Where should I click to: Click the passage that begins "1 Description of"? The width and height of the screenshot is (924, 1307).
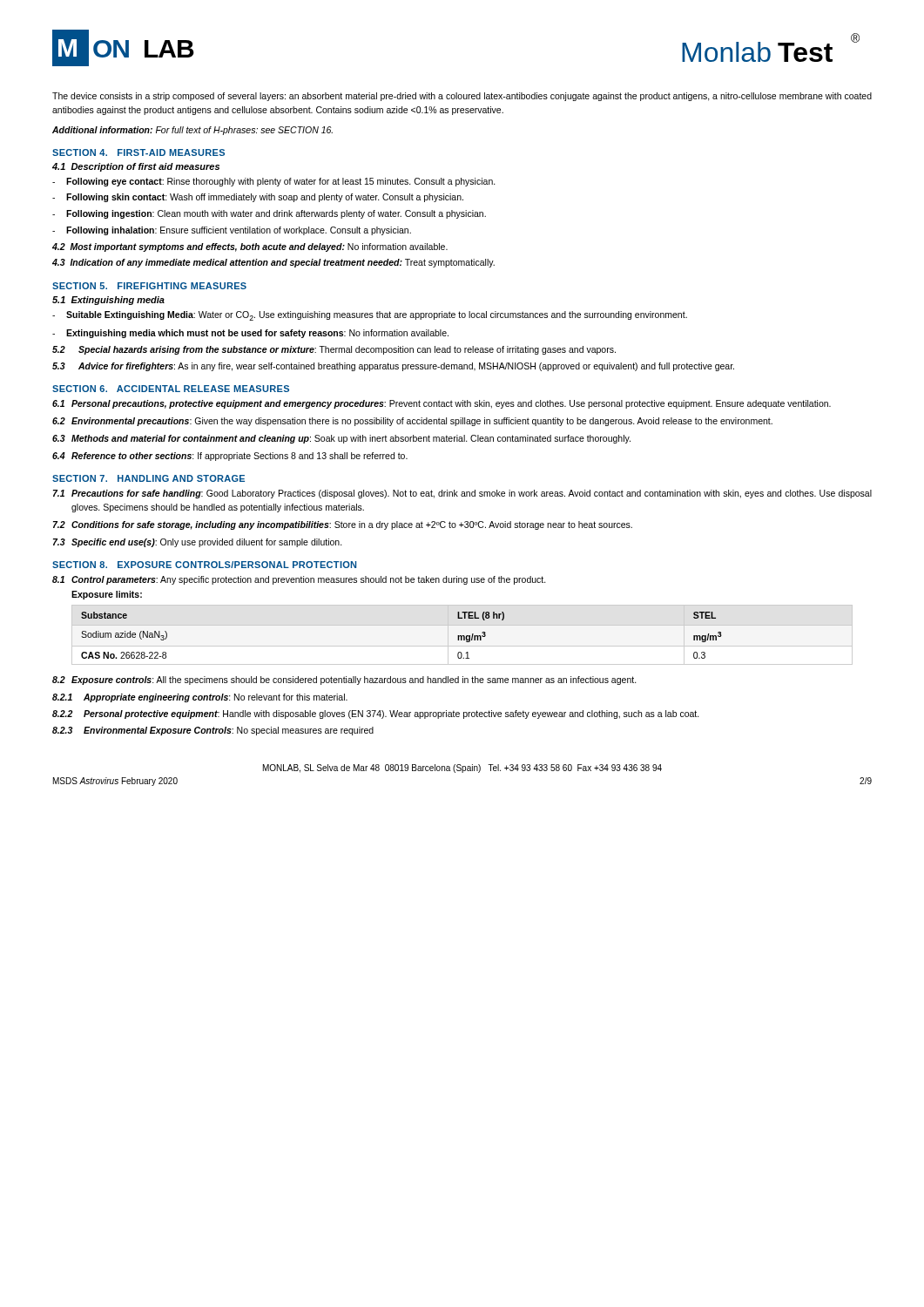136,166
